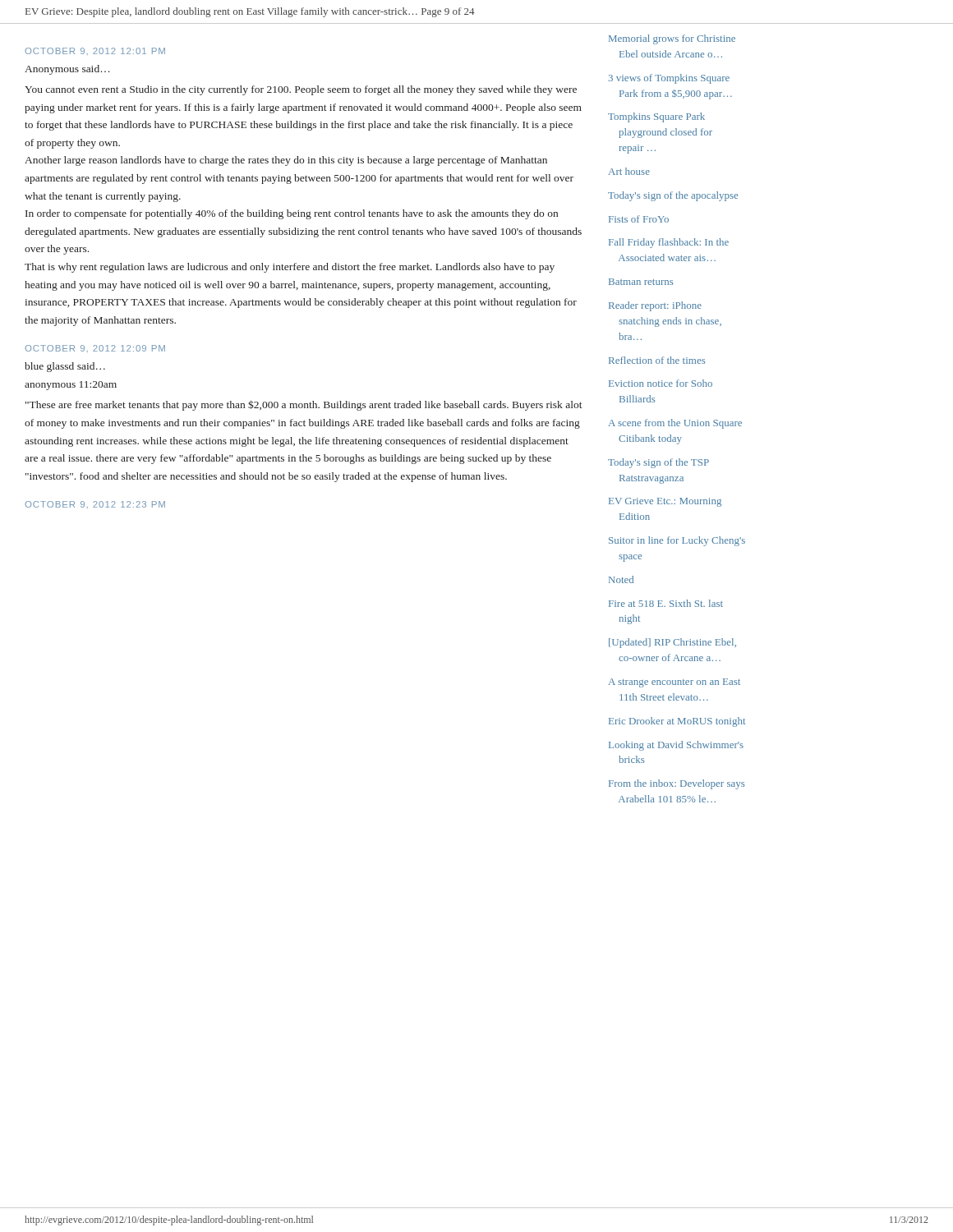
Task: Find the block starting "OCTOBER 9, 2012 12:23 PM"
Action: click(x=96, y=505)
